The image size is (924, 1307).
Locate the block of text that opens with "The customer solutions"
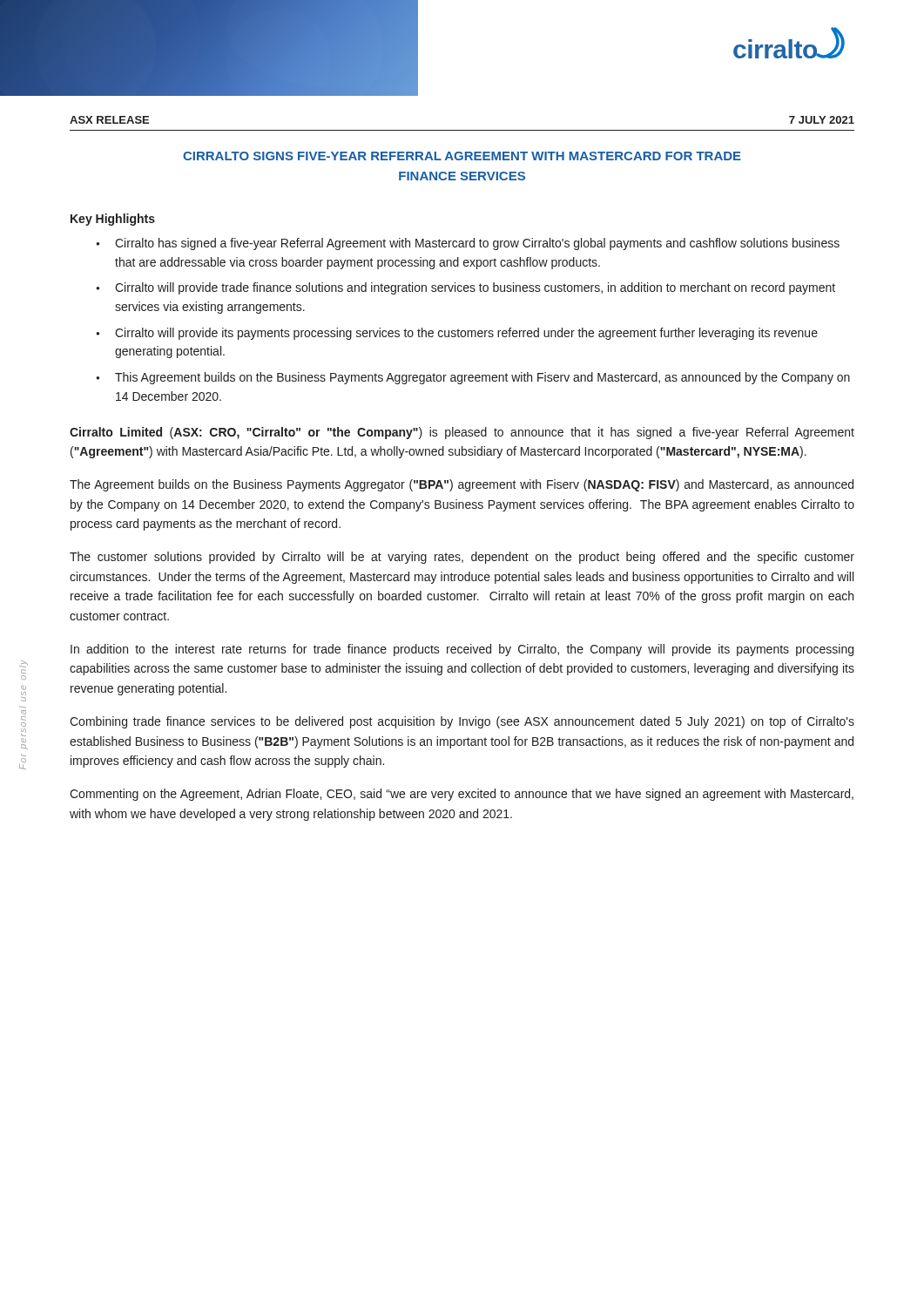point(462,586)
